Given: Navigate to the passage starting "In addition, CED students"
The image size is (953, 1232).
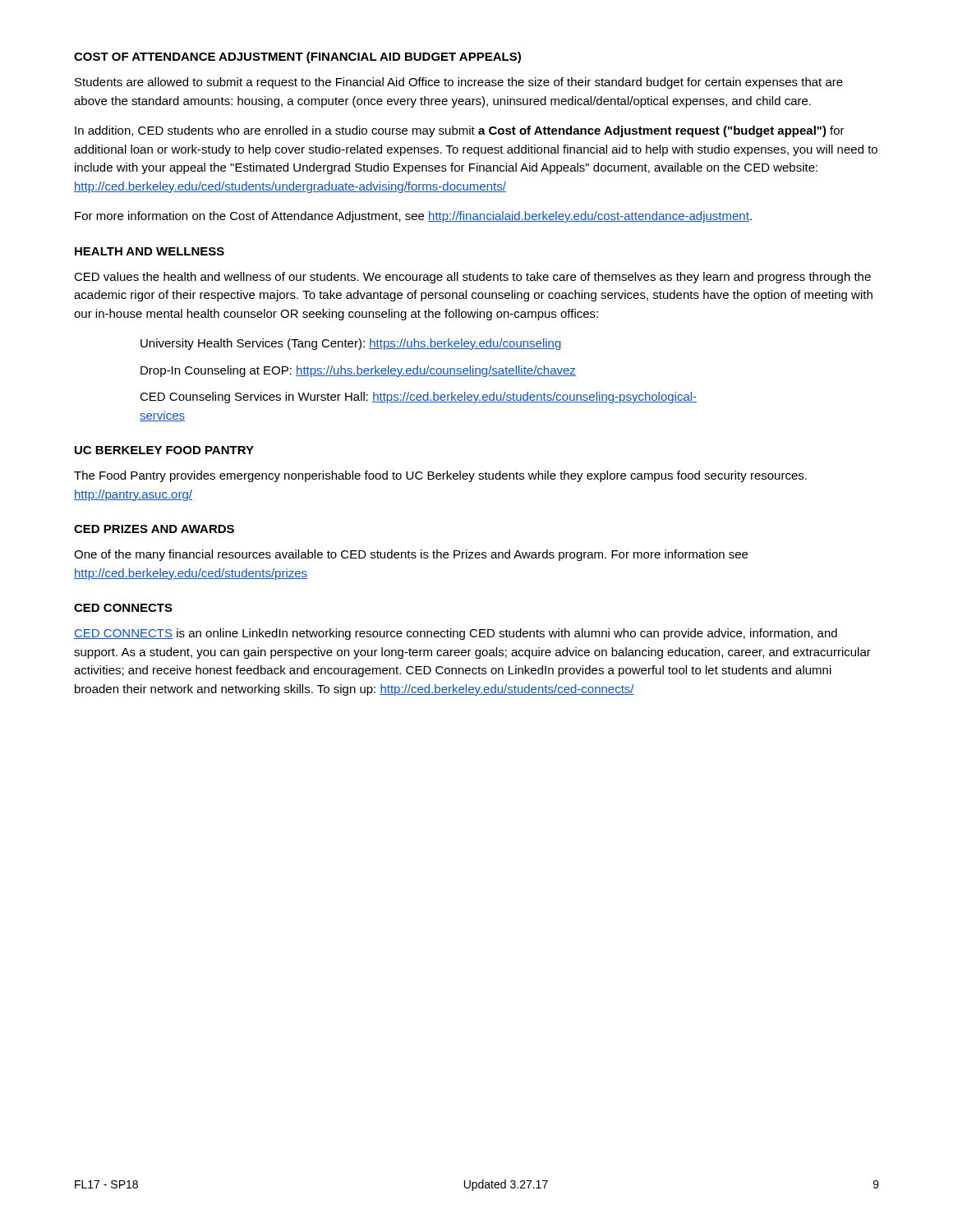Looking at the screenshot, I should coord(476,158).
